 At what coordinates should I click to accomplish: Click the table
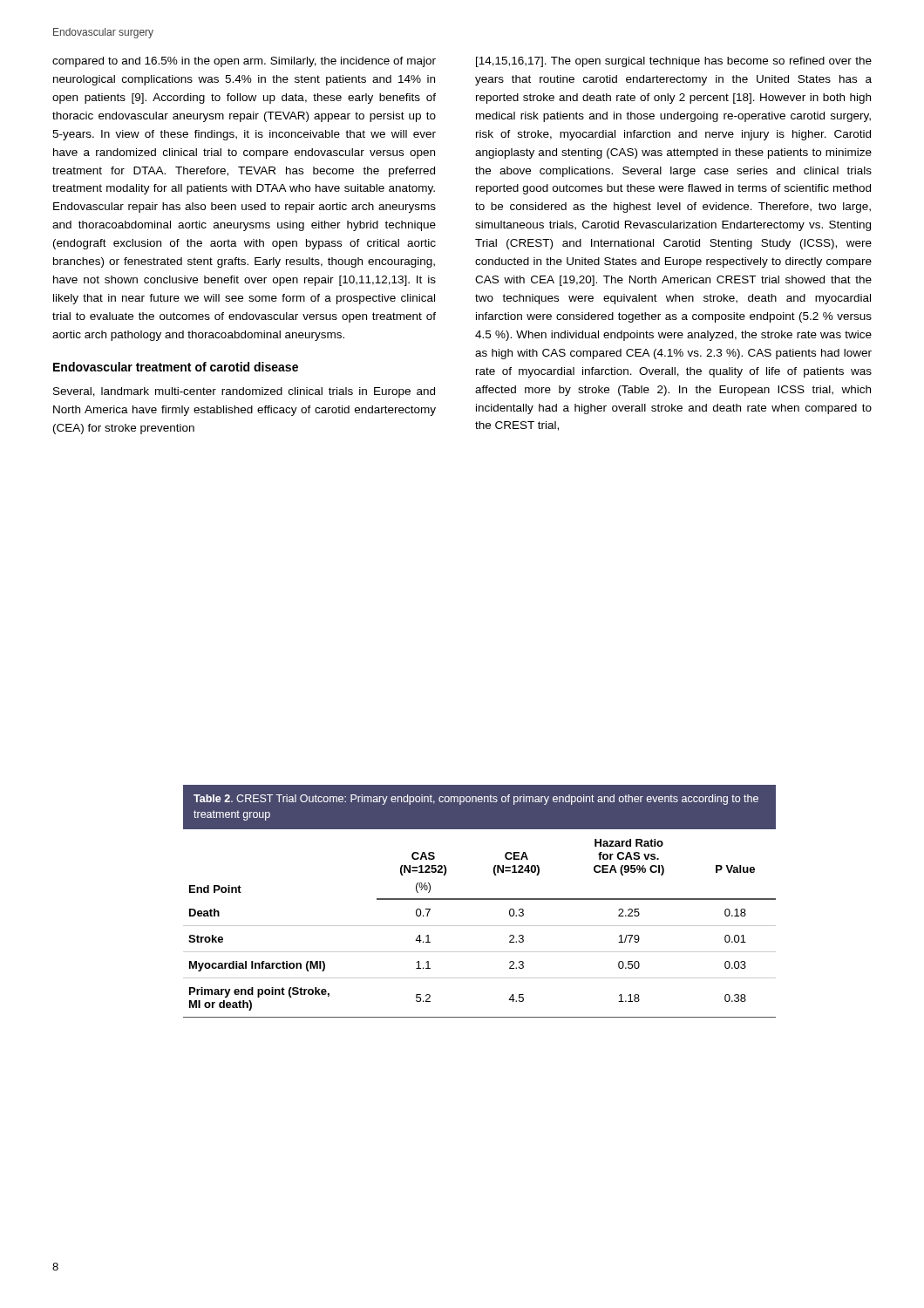479,923
